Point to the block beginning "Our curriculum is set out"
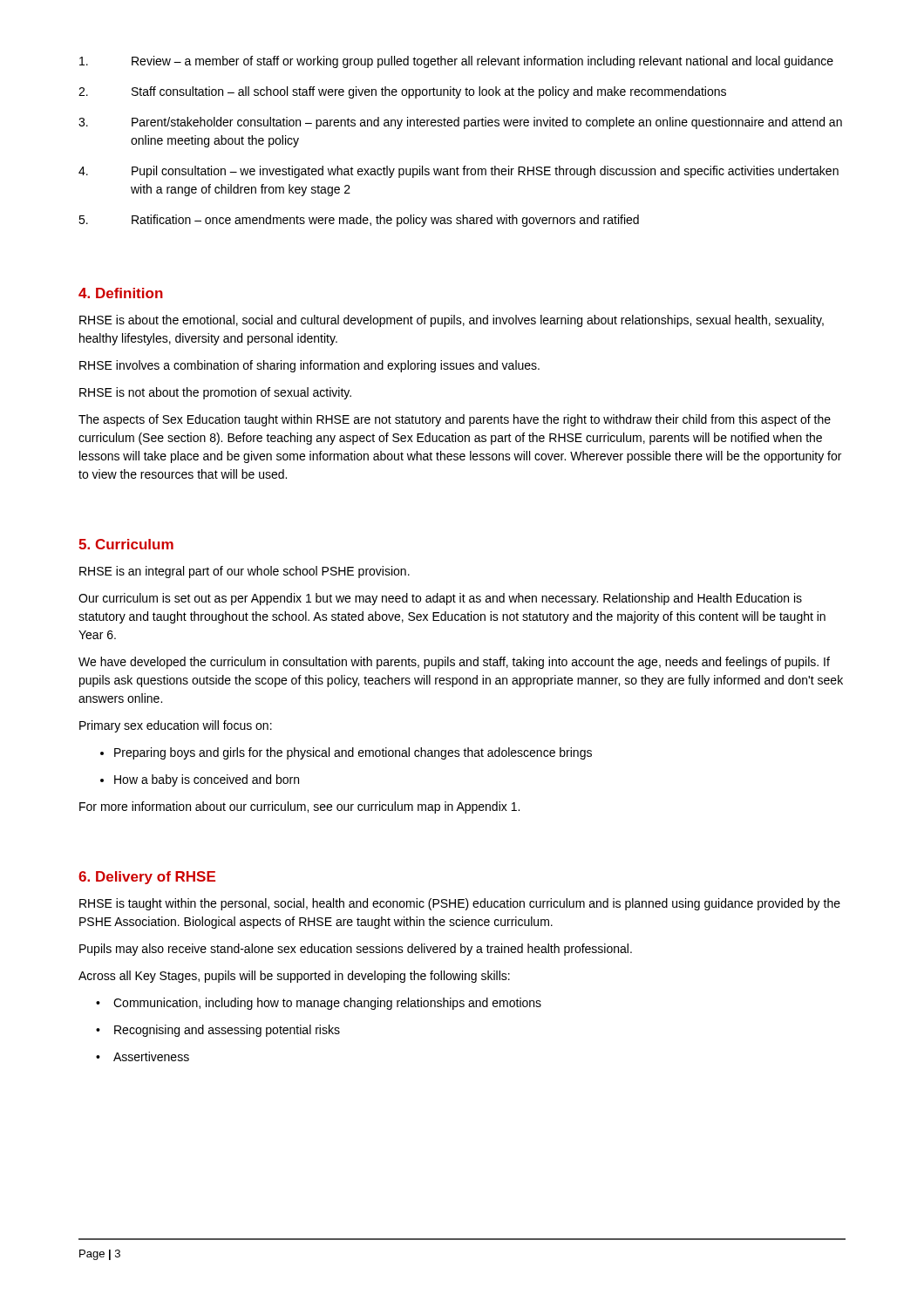The height and width of the screenshot is (1308, 924). [x=462, y=617]
